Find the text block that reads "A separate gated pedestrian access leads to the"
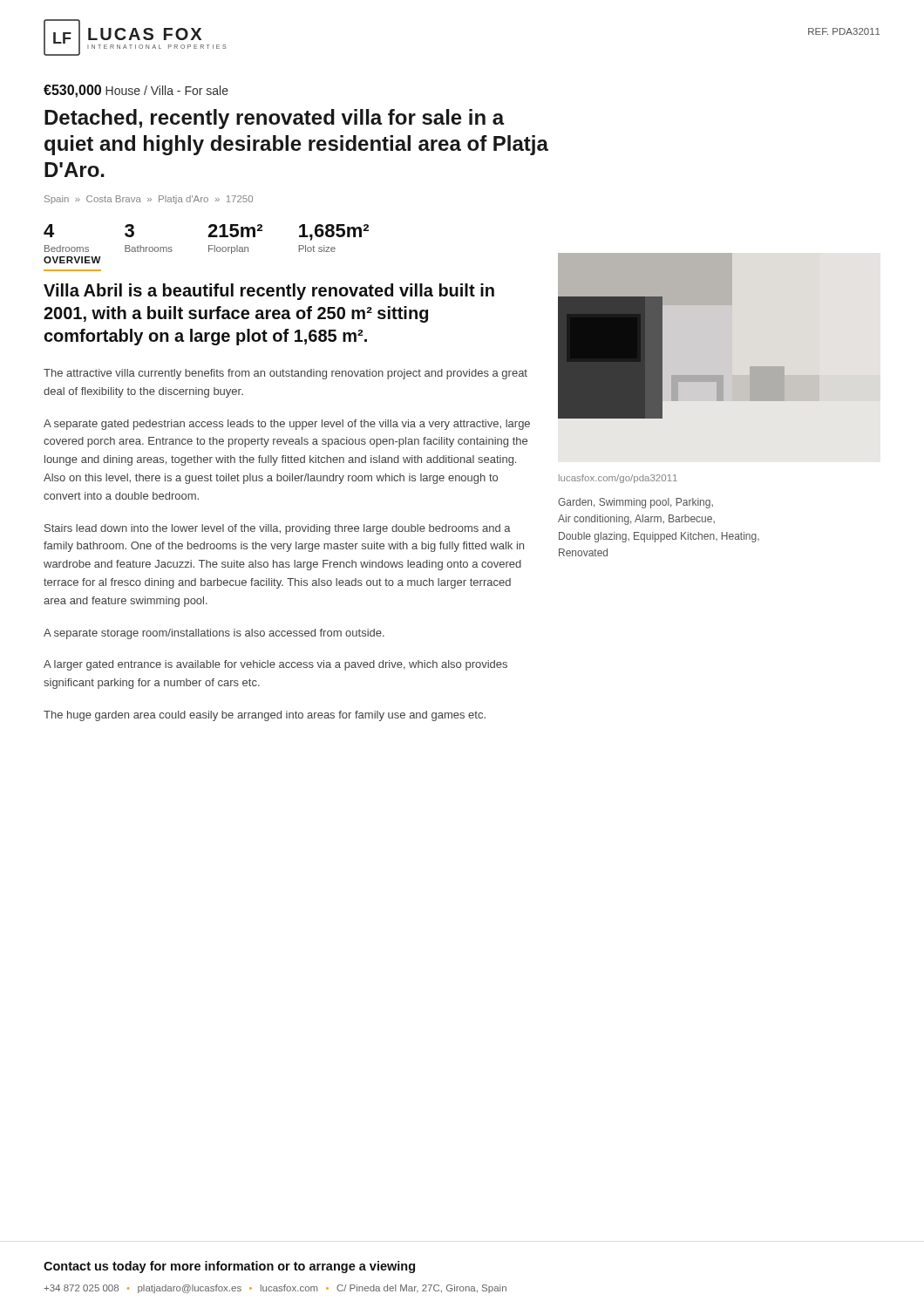 tap(287, 459)
